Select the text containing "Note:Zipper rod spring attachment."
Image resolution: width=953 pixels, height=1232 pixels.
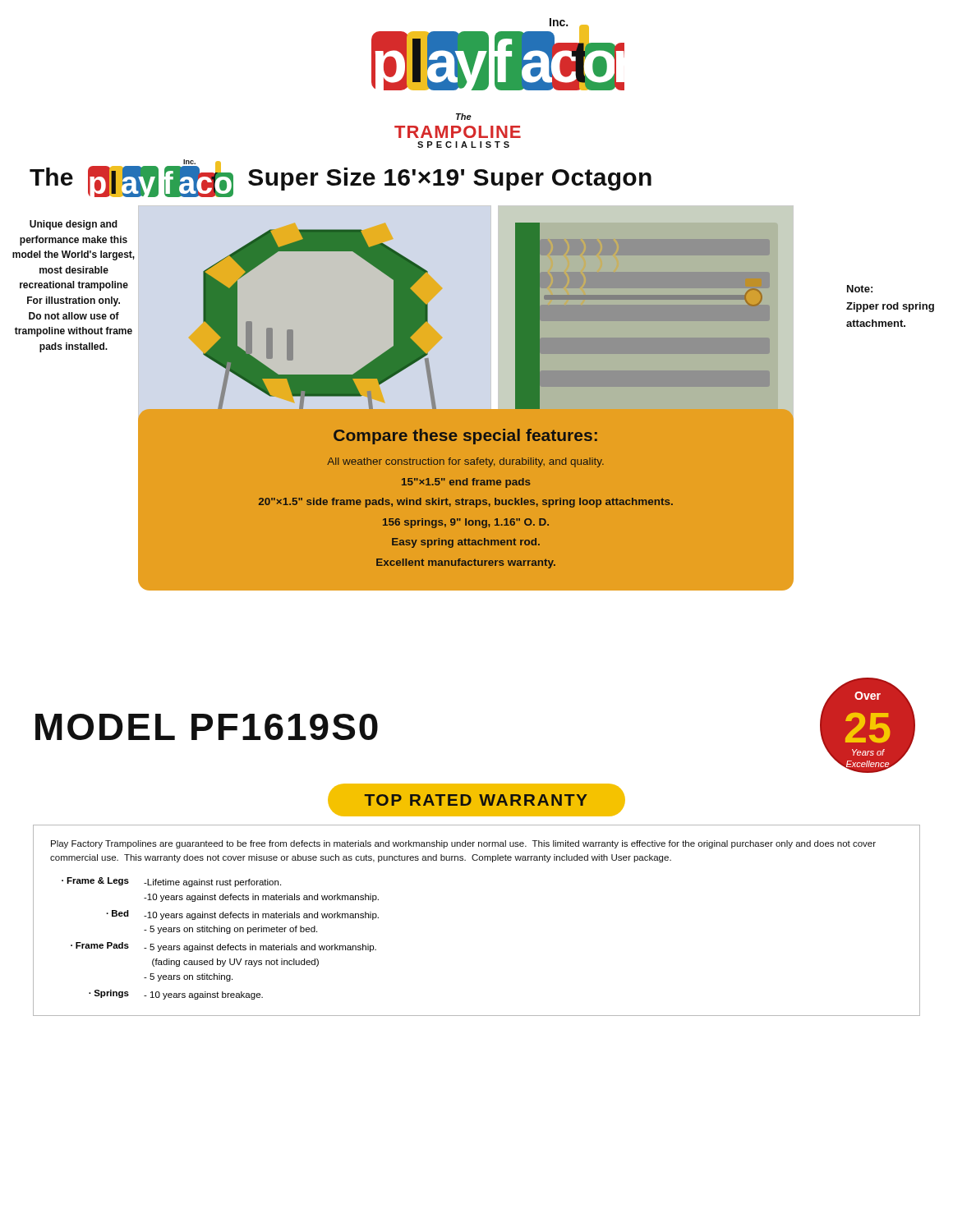(890, 306)
